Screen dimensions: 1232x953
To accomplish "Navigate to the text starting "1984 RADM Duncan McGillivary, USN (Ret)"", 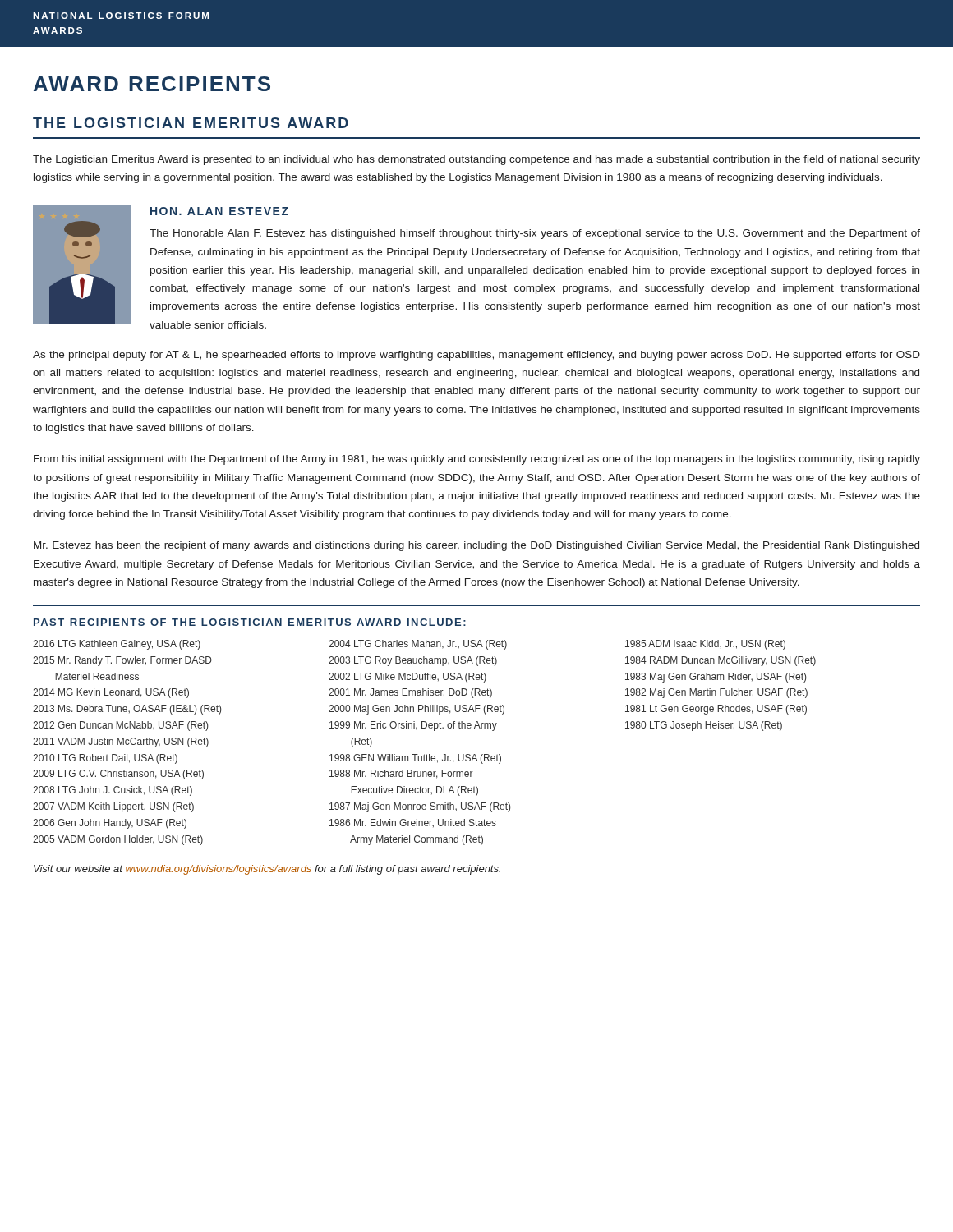I will [720, 660].
